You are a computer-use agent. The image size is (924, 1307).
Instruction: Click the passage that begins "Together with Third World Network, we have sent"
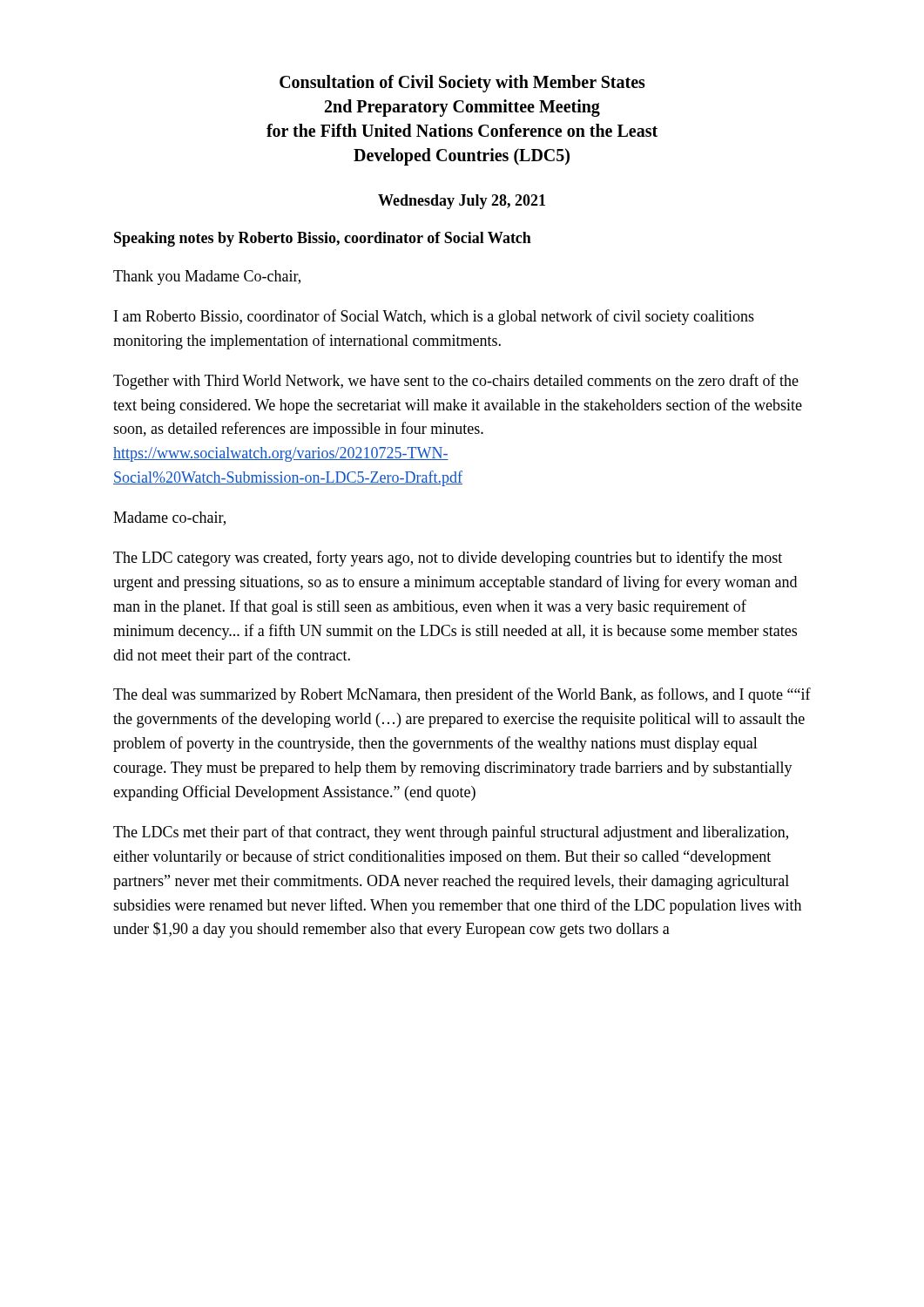(x=462, y=430)
